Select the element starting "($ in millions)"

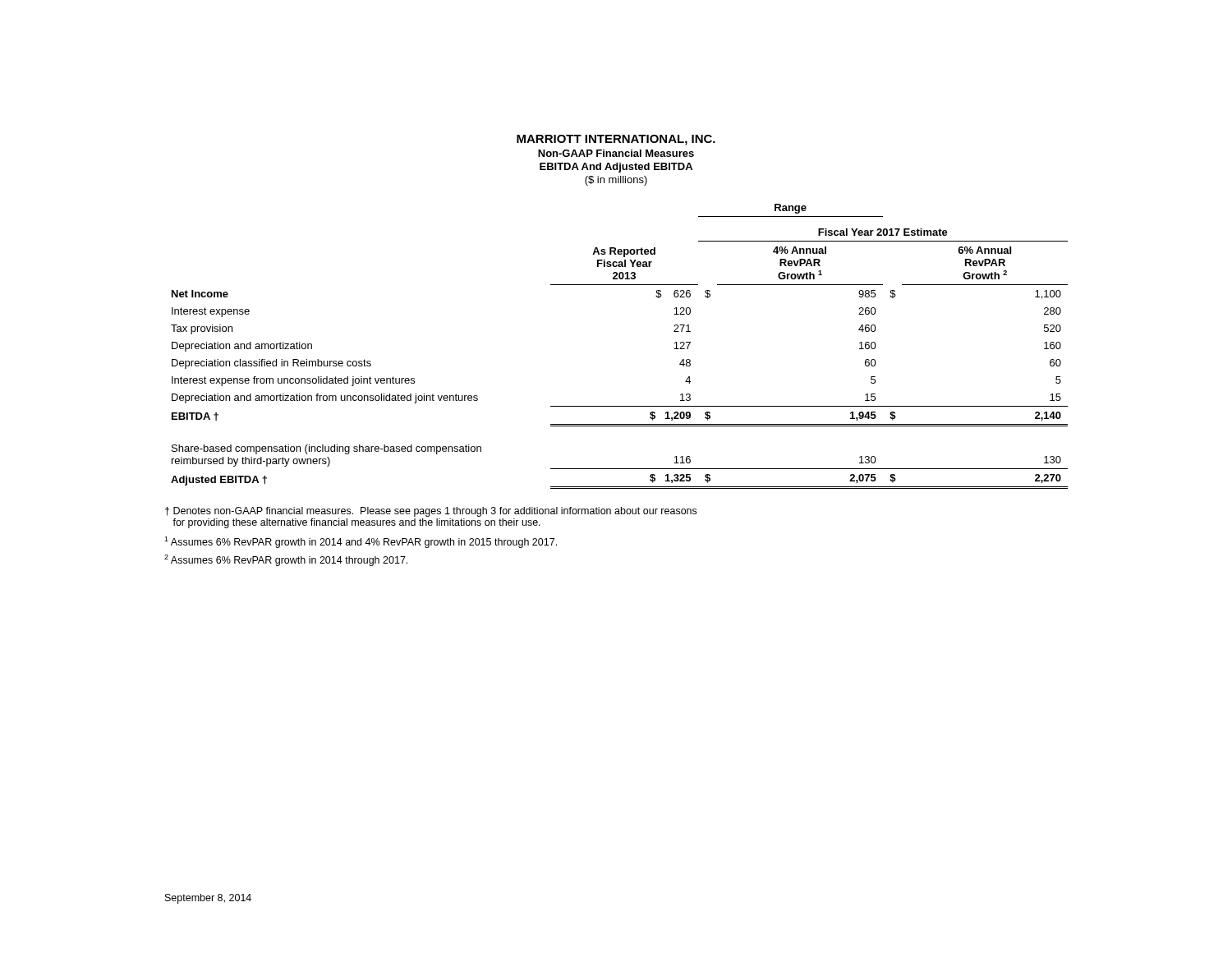point(616,179)
